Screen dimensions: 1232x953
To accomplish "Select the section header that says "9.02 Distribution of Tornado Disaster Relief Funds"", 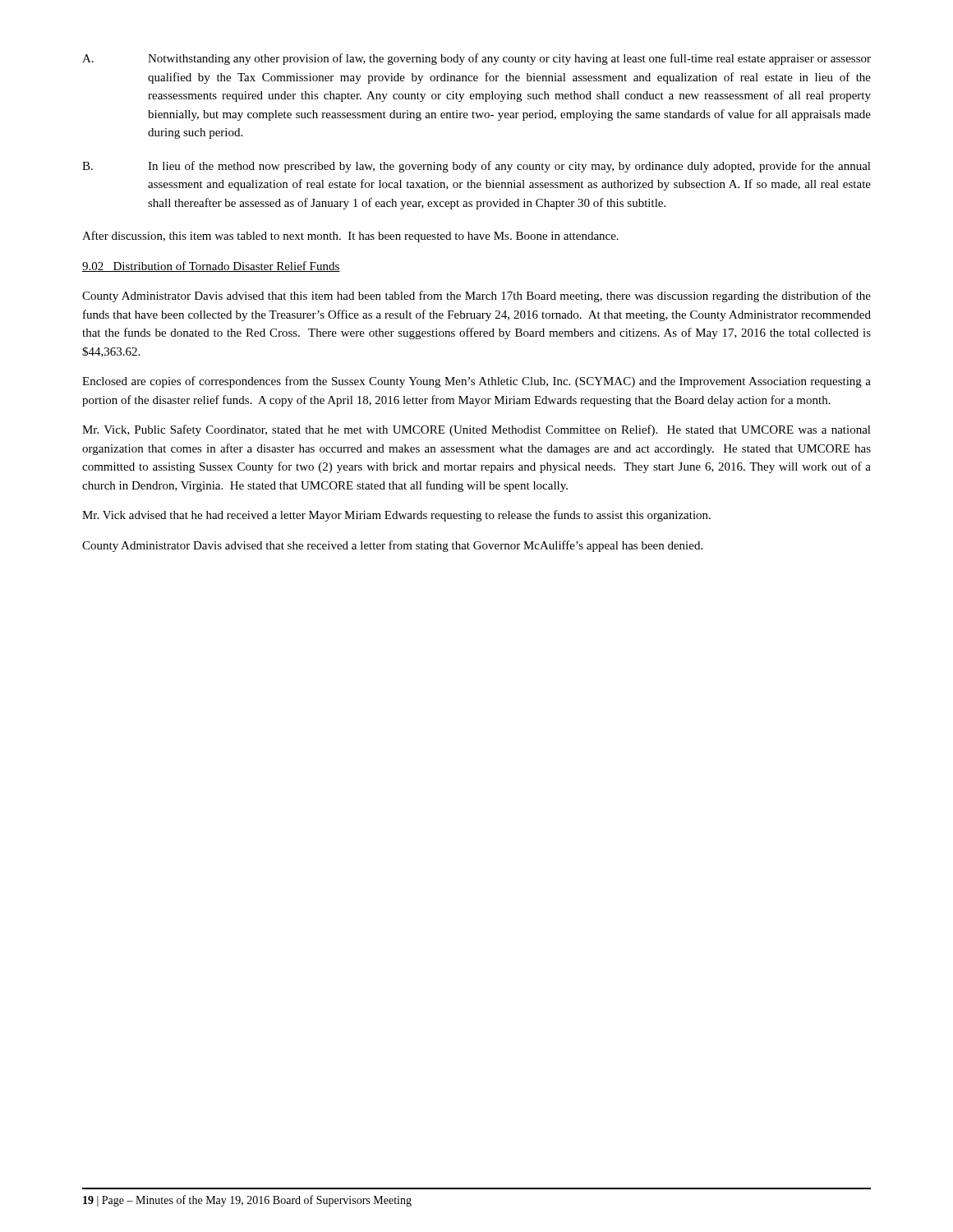I will coord(211,266).
